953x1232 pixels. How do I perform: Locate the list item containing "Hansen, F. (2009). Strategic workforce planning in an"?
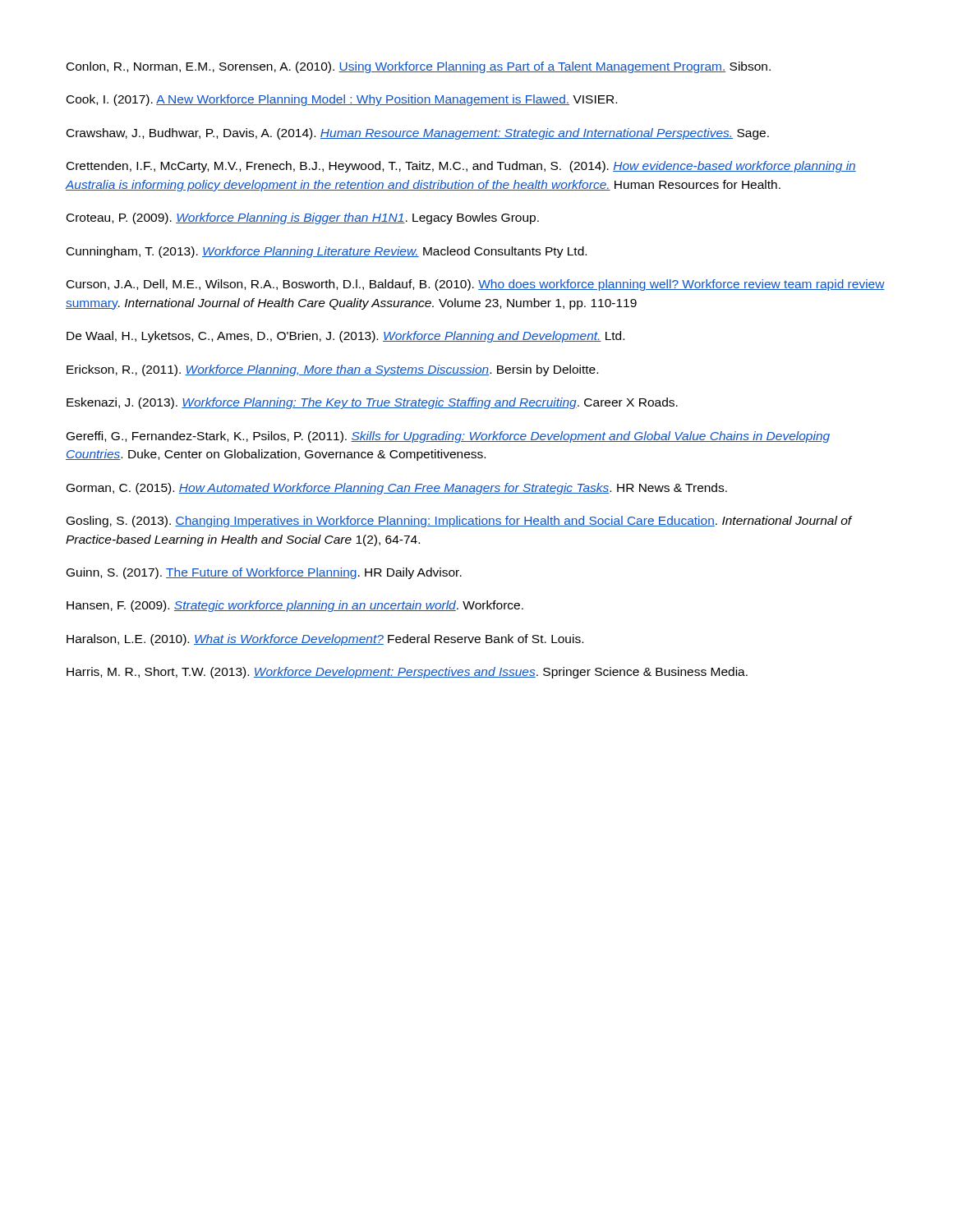click(295, 605)
